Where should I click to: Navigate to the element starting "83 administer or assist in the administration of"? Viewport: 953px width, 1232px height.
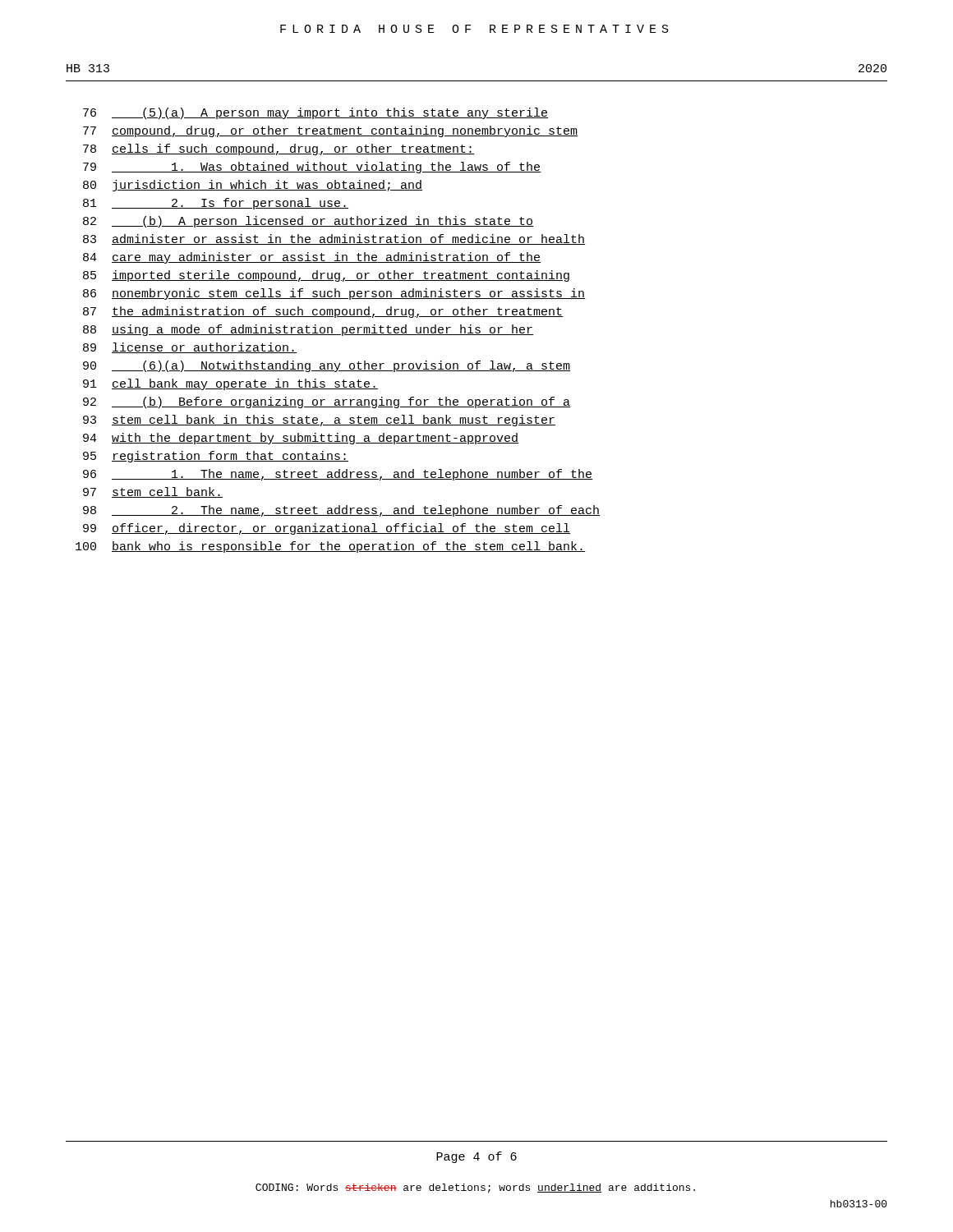click(x=476, y=240)
